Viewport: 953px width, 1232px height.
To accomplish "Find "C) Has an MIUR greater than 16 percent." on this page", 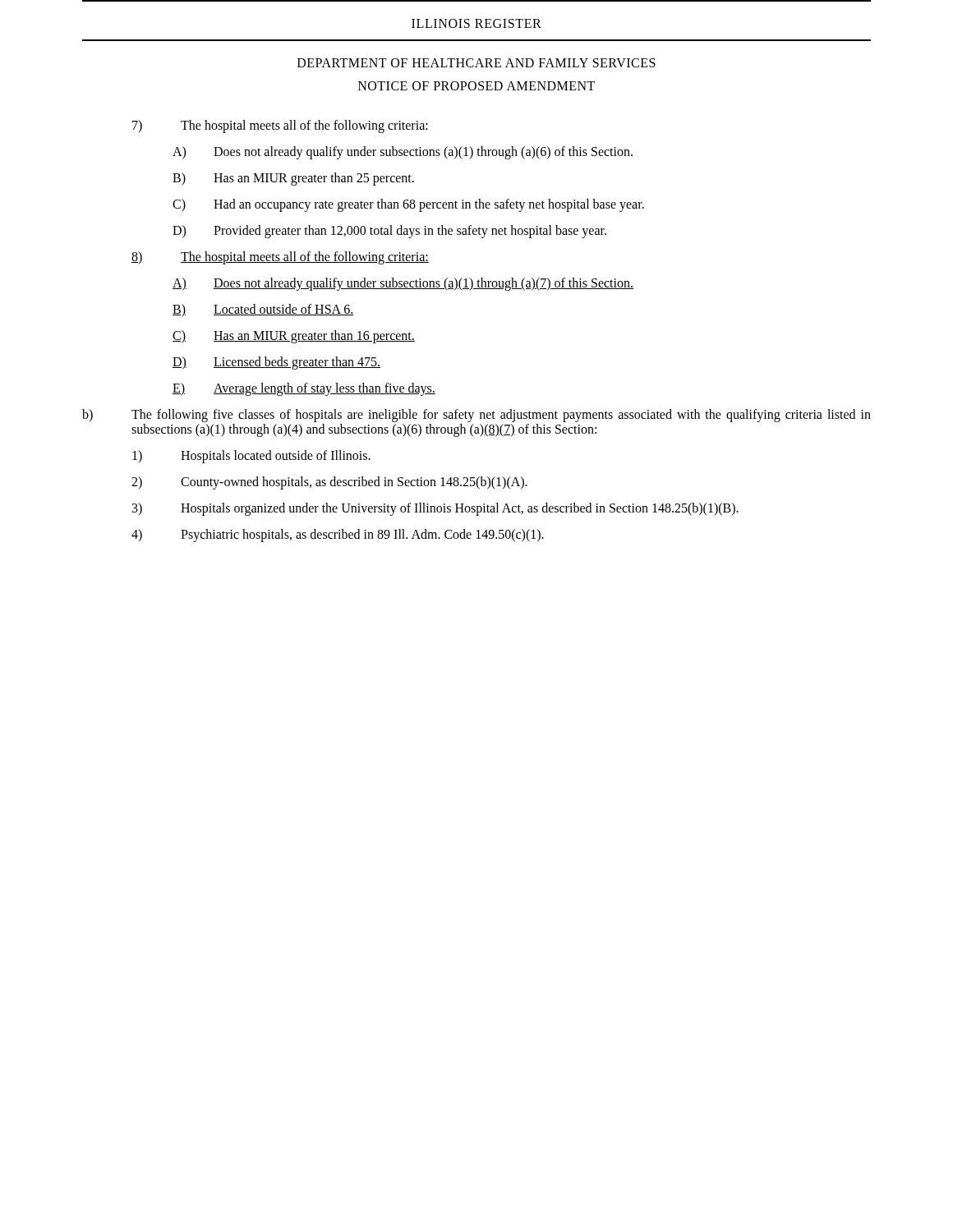I will point(294,337).
